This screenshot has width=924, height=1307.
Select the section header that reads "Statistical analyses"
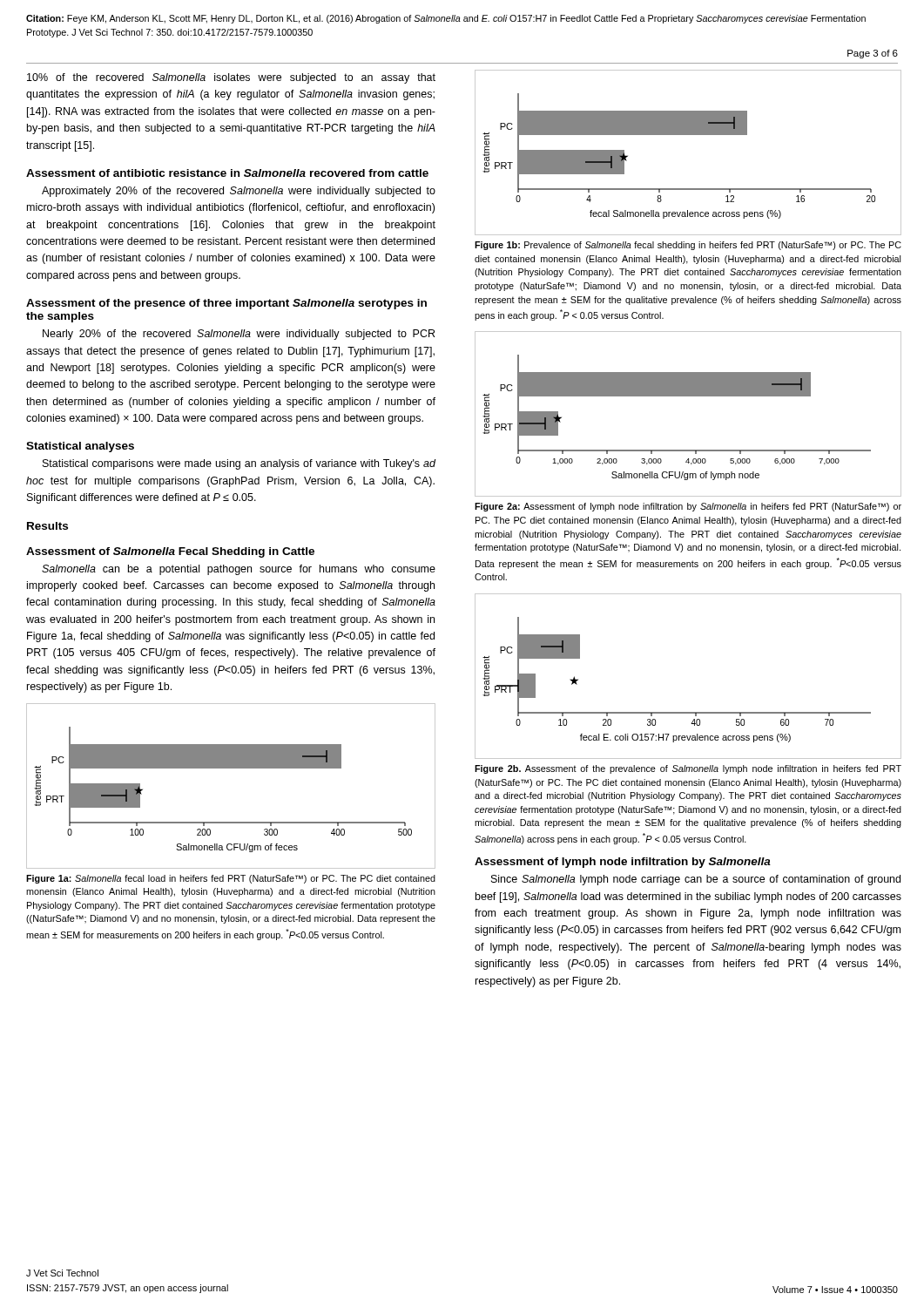tap(80, 446)
